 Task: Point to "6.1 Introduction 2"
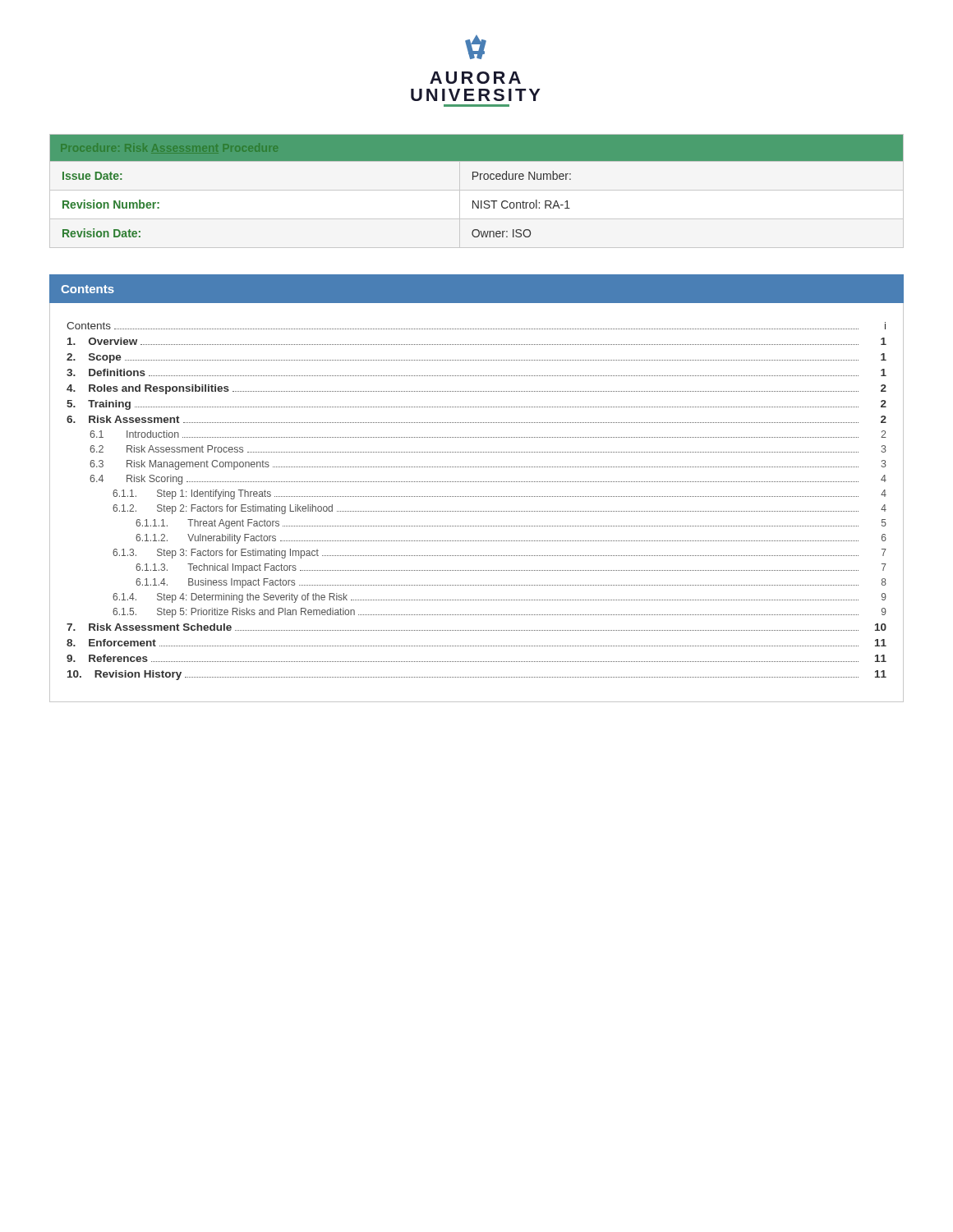(488, 434)
